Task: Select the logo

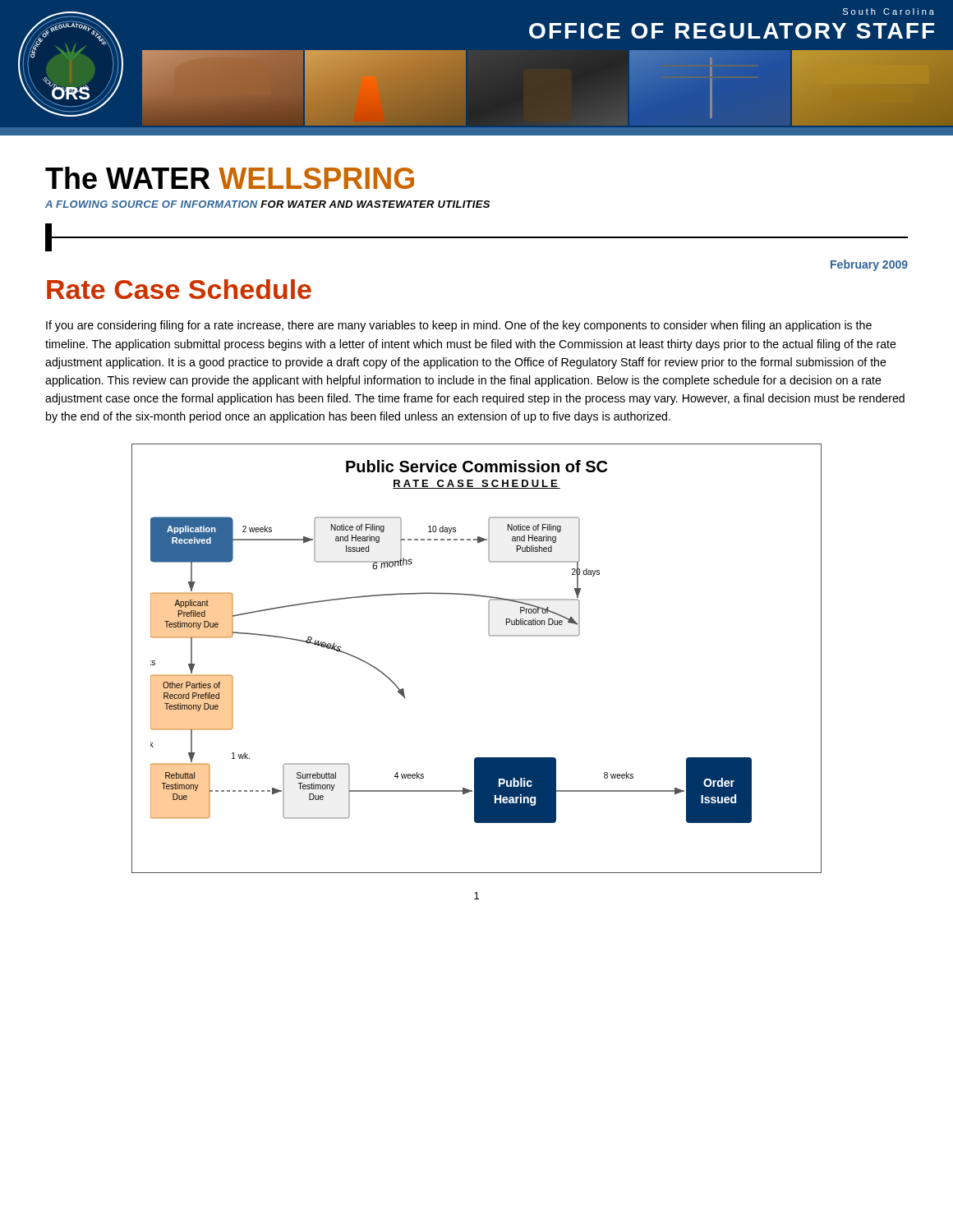Action: tap(476, 64)
